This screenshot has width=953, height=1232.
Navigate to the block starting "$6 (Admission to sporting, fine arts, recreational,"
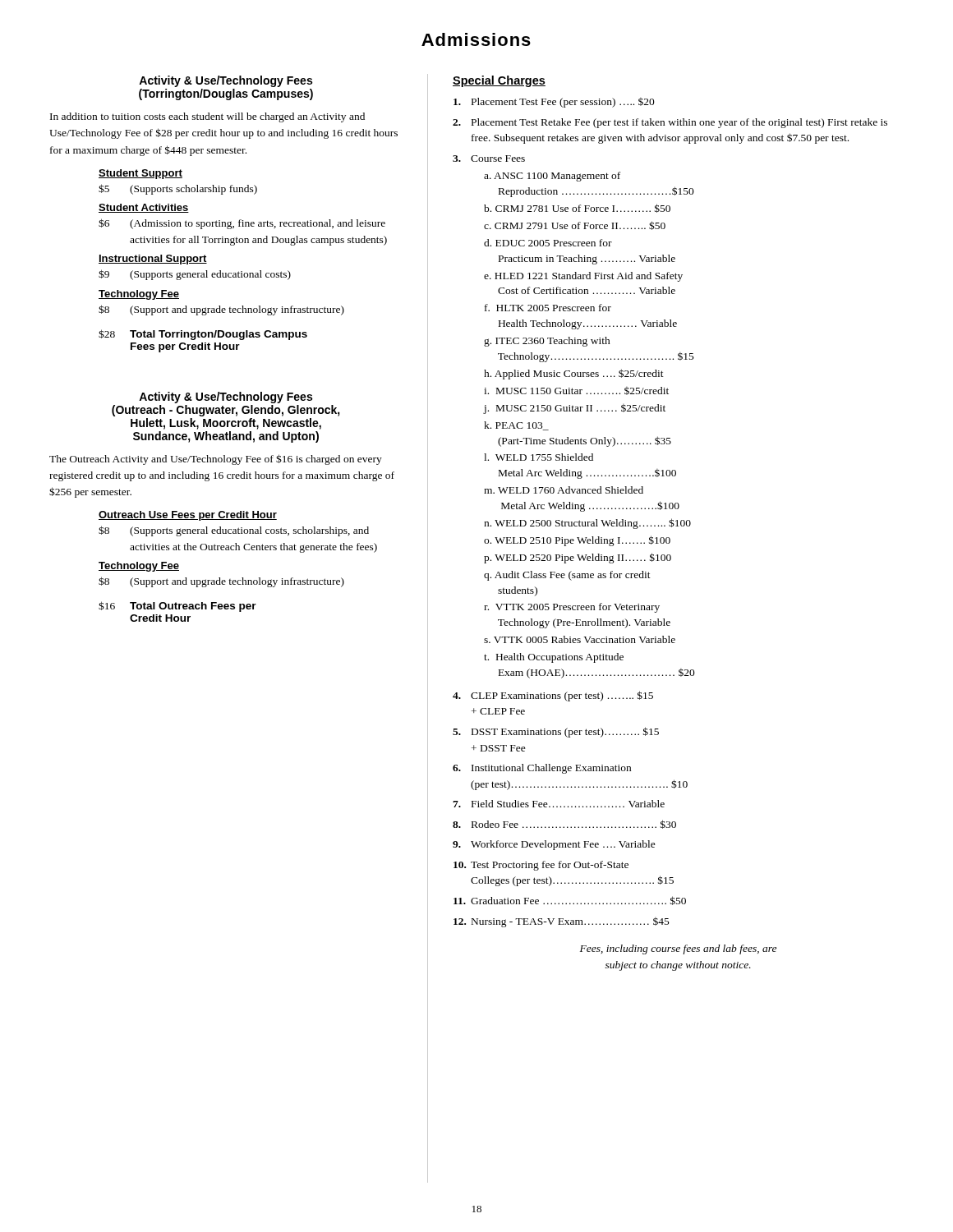(251, 232)
